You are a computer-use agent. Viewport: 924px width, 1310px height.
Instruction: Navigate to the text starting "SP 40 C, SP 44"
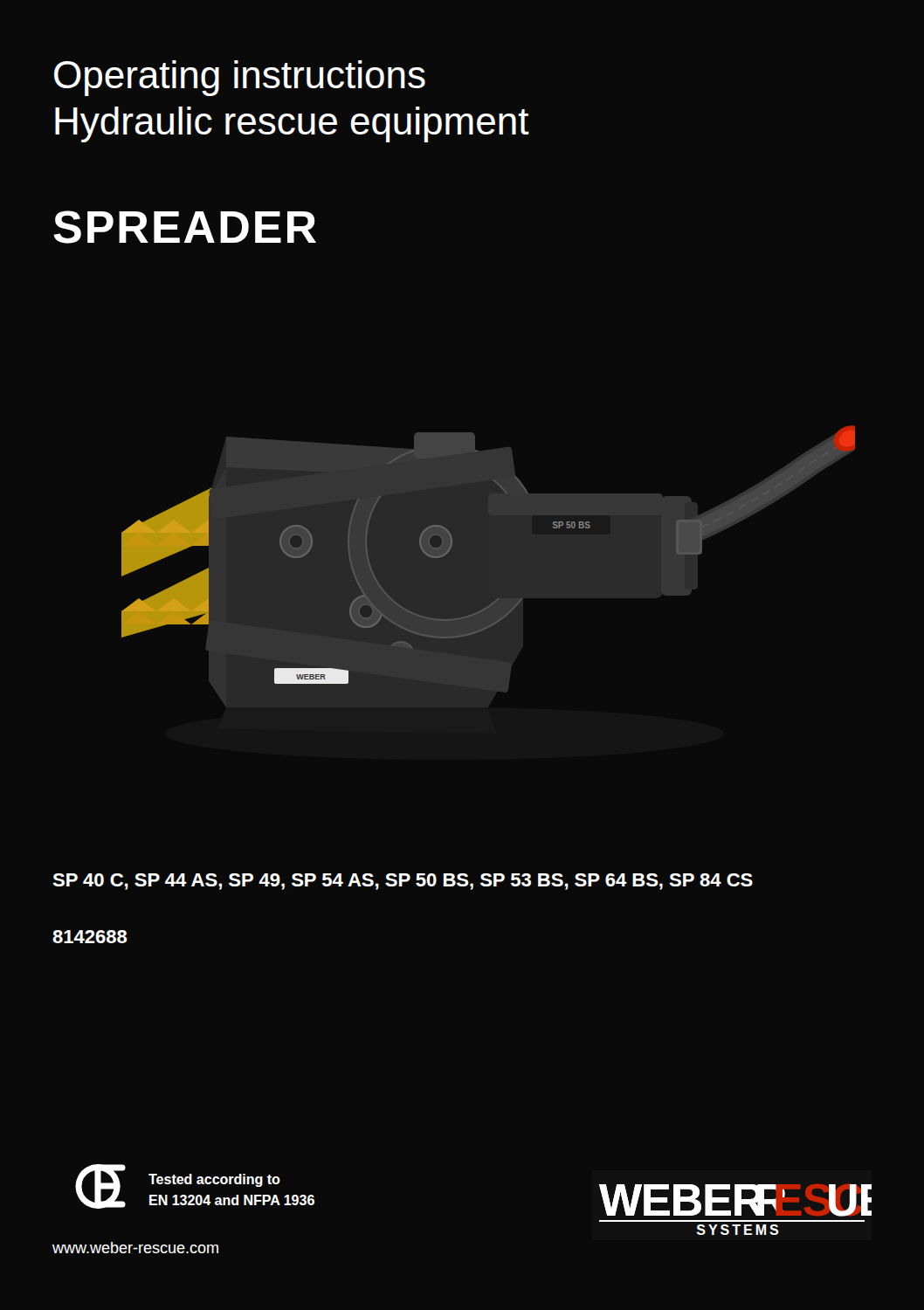click(x=462, y=880)
